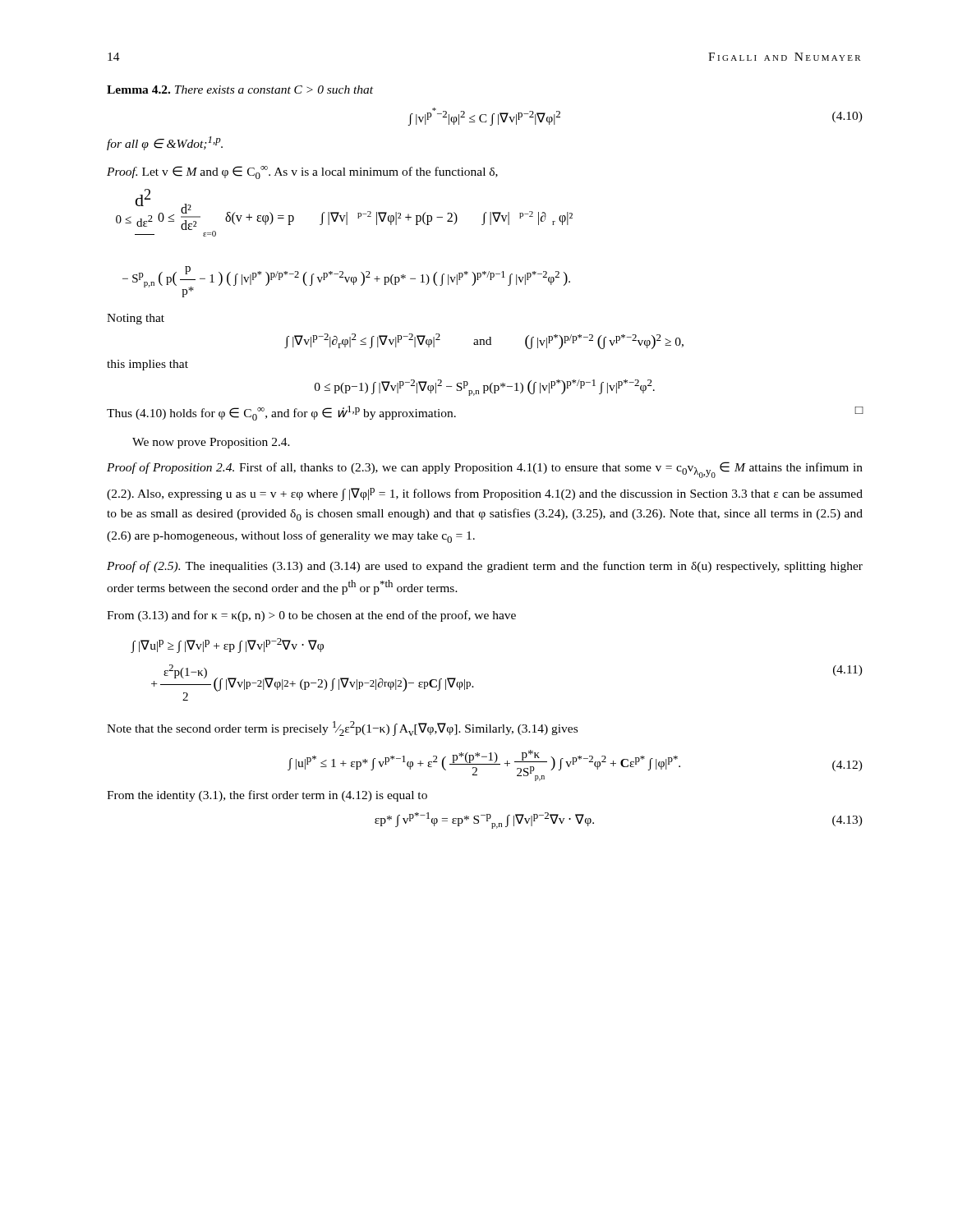Find the formula on this page that starts "εp* ∫ vp*−1φ = εp* S−pp,n"
This screenshot has height=1232, width=953.
[490, 818]
